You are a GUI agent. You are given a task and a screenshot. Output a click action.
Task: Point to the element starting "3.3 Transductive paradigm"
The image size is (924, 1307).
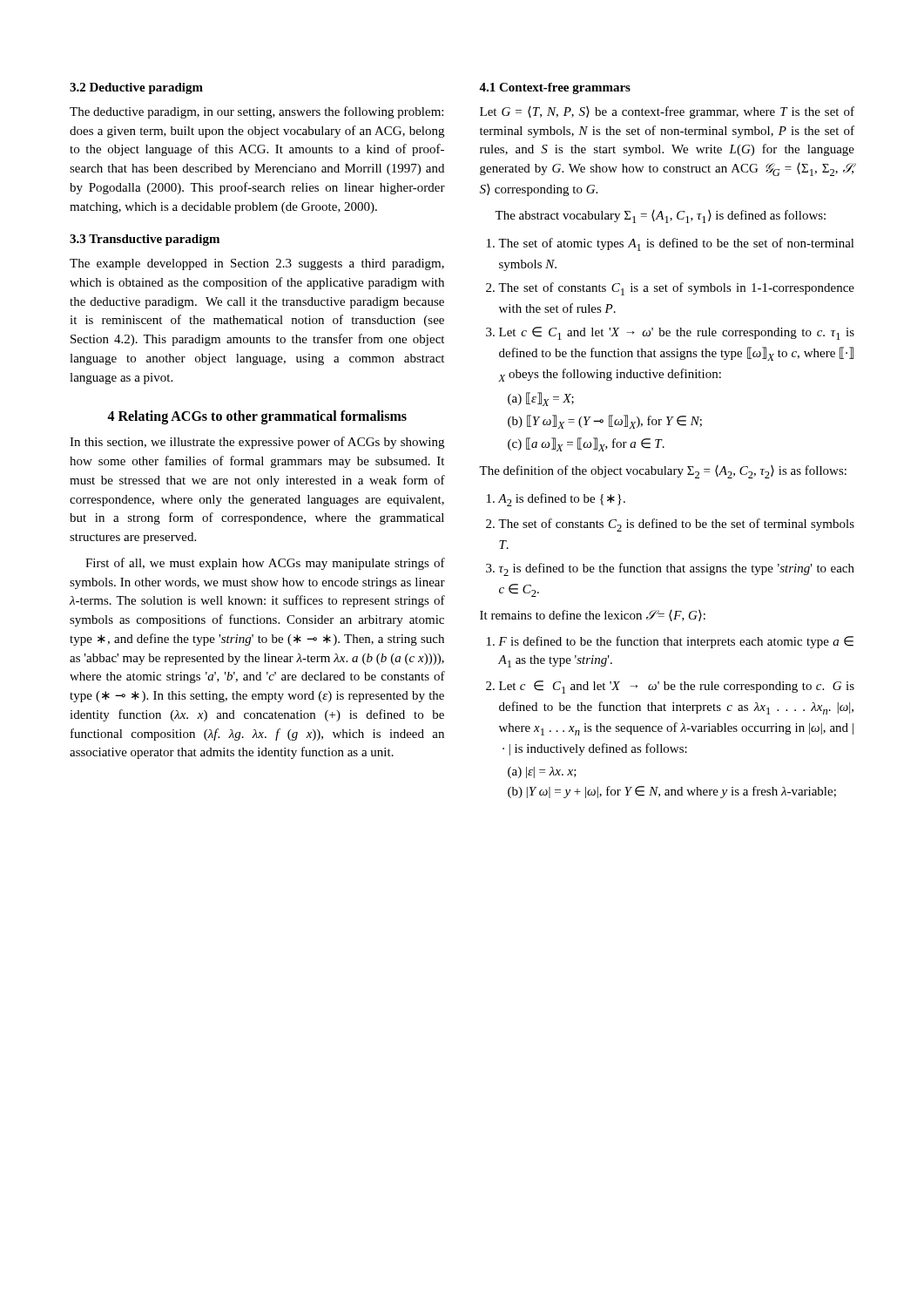click(x=145, y=239)
